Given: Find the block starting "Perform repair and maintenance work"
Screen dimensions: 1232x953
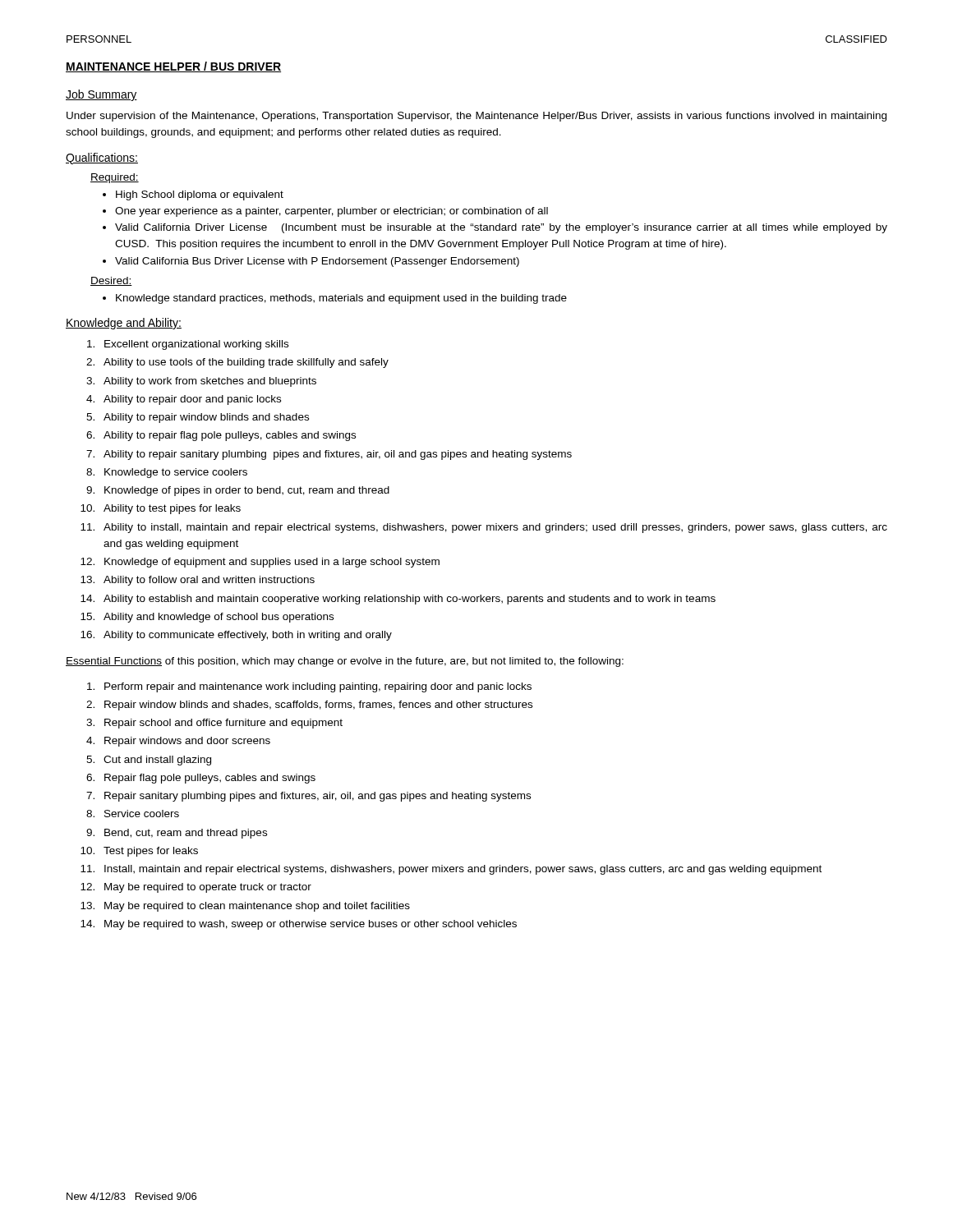Looking at the screenshot, I should (318, 686).
